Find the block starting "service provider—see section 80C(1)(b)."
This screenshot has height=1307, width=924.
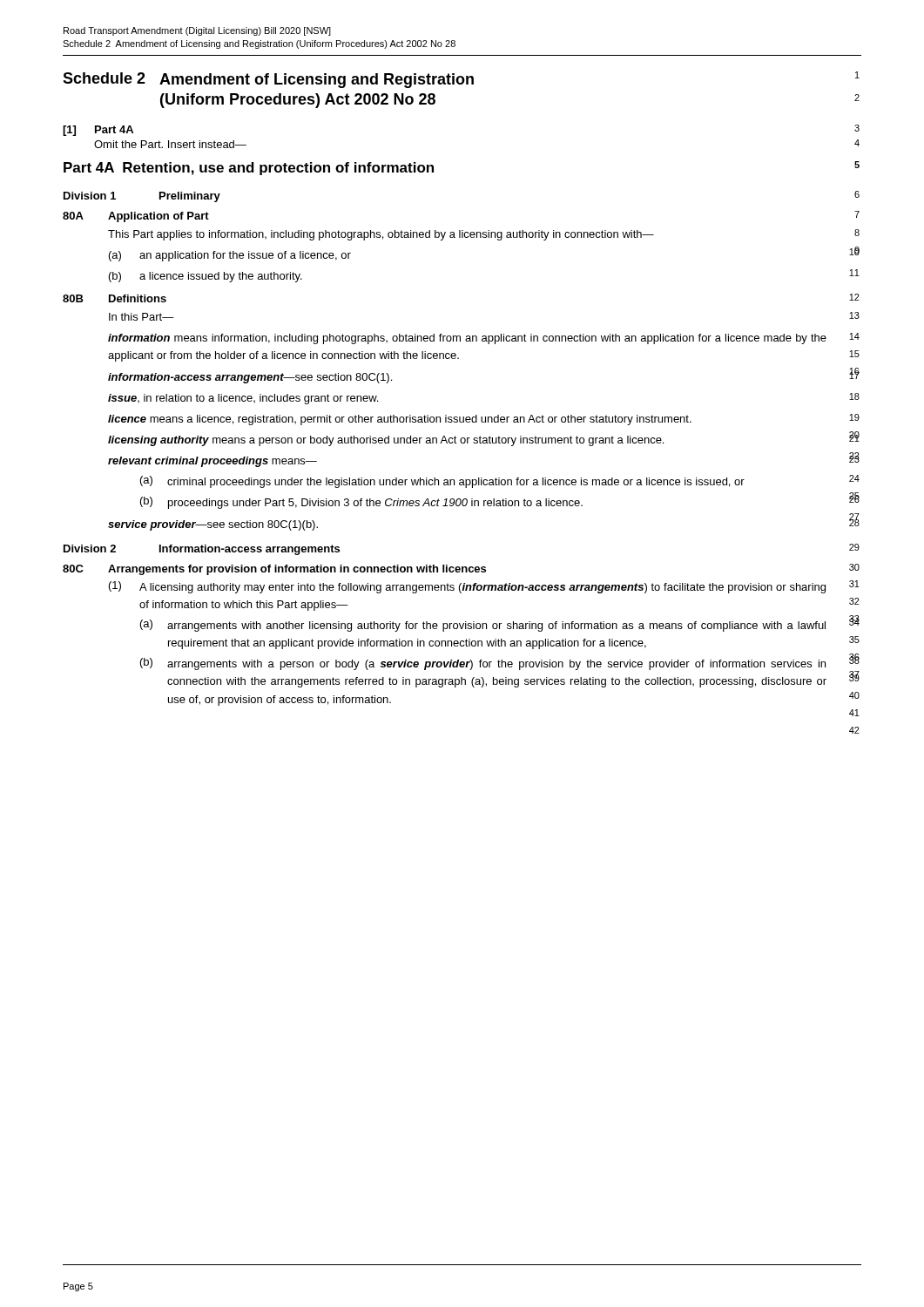213,525
